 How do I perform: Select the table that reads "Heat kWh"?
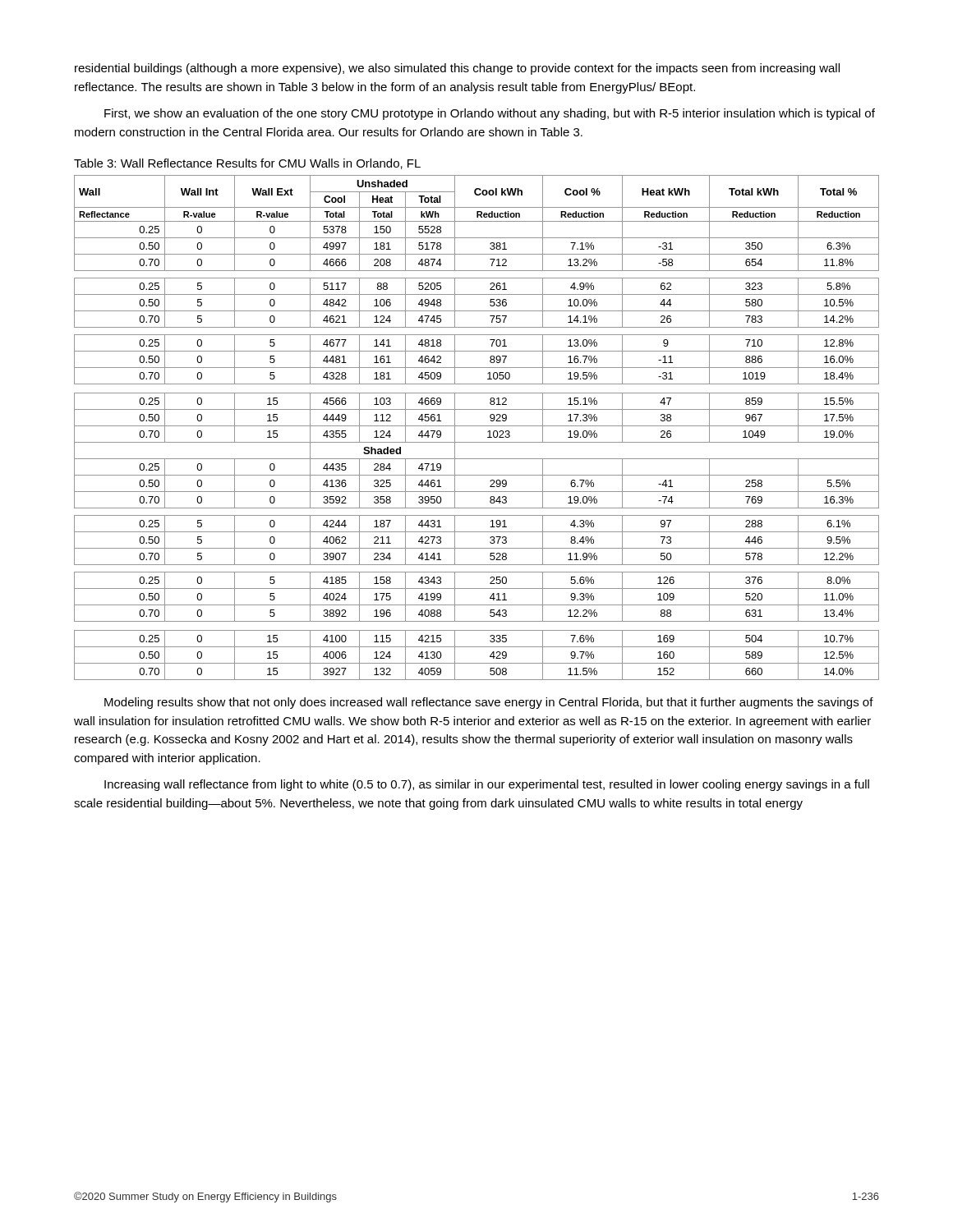pyautogui.click(x=476, y=428)
